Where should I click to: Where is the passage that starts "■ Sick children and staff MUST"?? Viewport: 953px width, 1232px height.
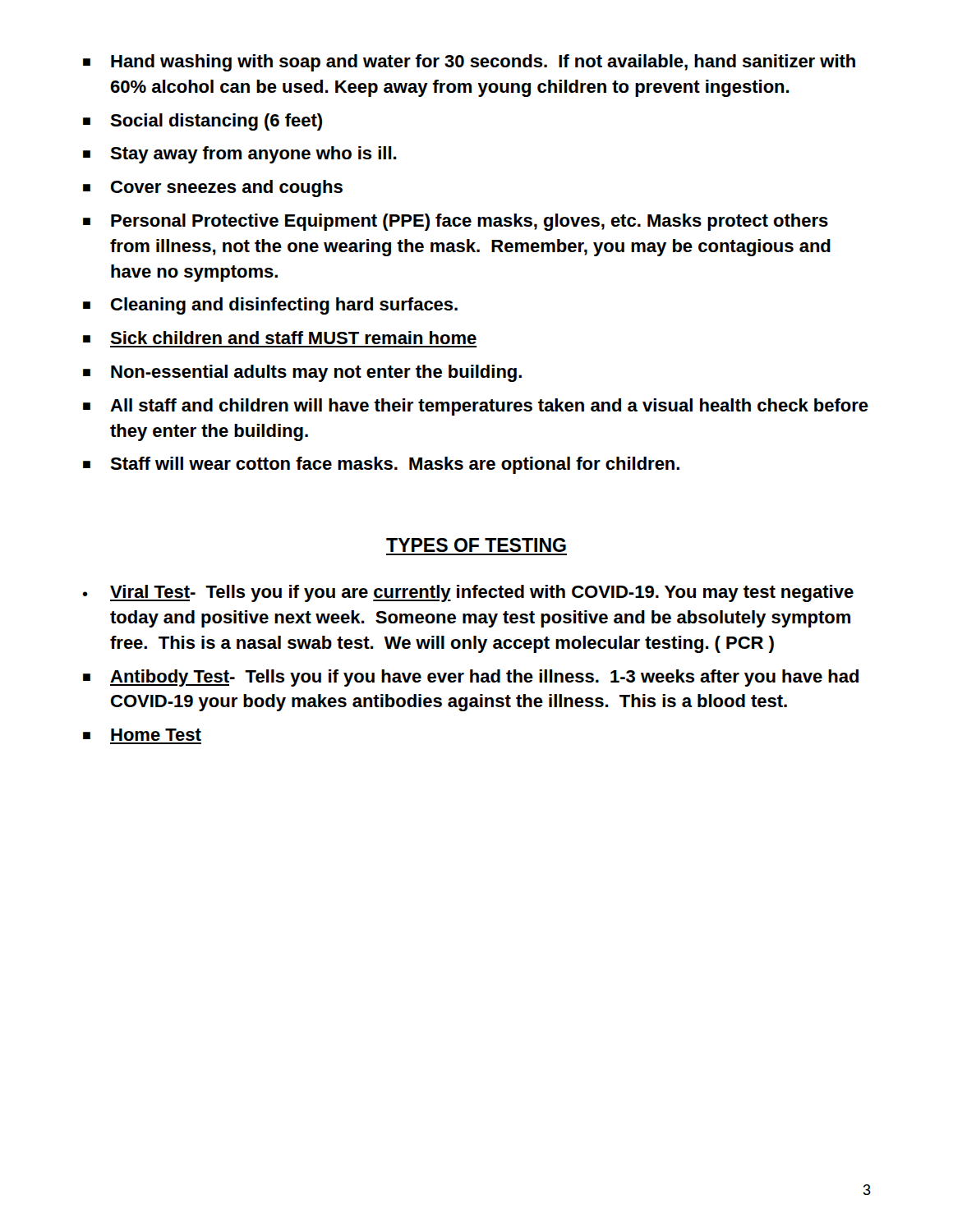point(279,339)
